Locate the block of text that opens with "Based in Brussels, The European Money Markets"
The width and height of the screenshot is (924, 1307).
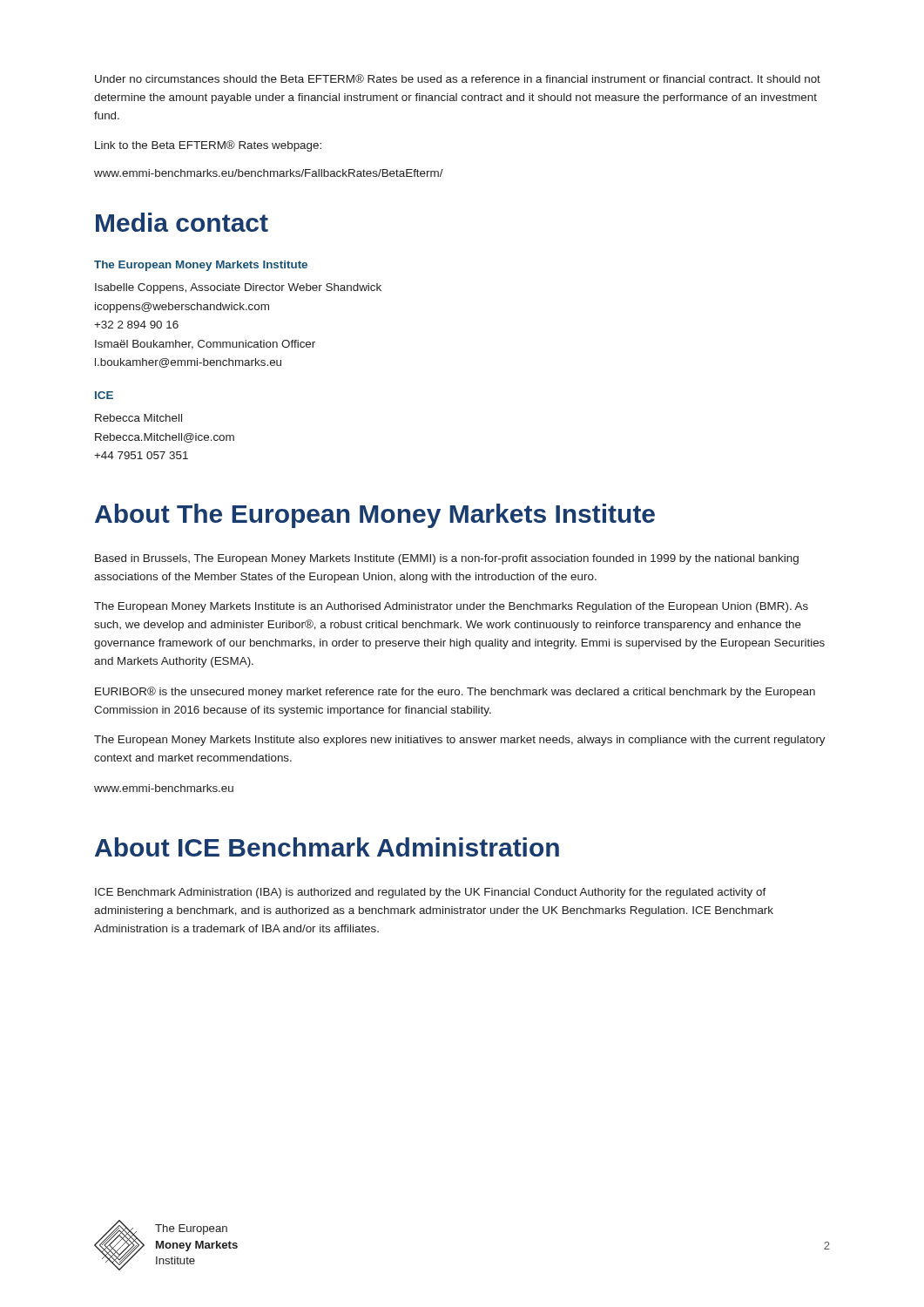tap(462, 567)
